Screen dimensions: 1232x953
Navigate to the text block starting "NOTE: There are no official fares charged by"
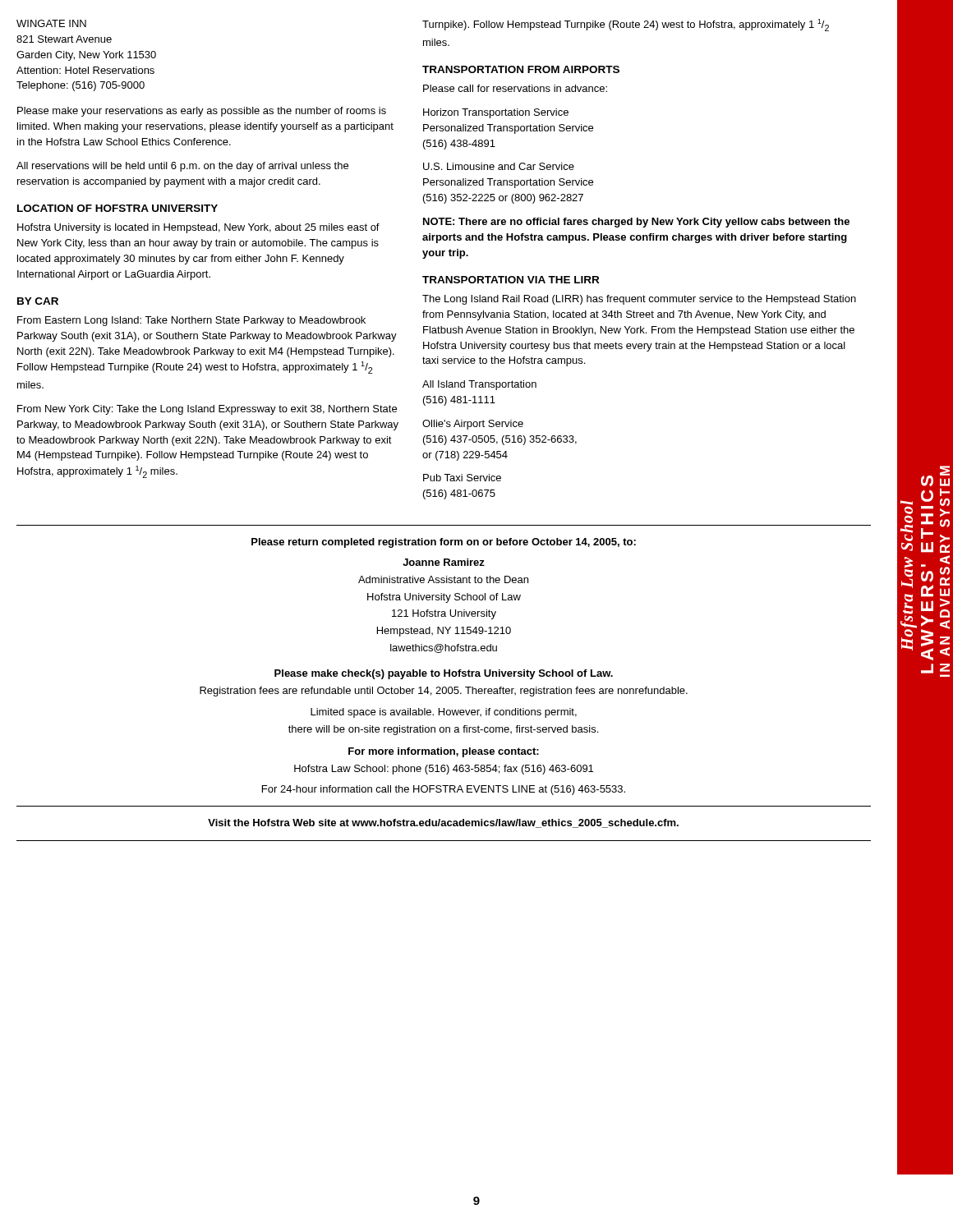[640, 237]
